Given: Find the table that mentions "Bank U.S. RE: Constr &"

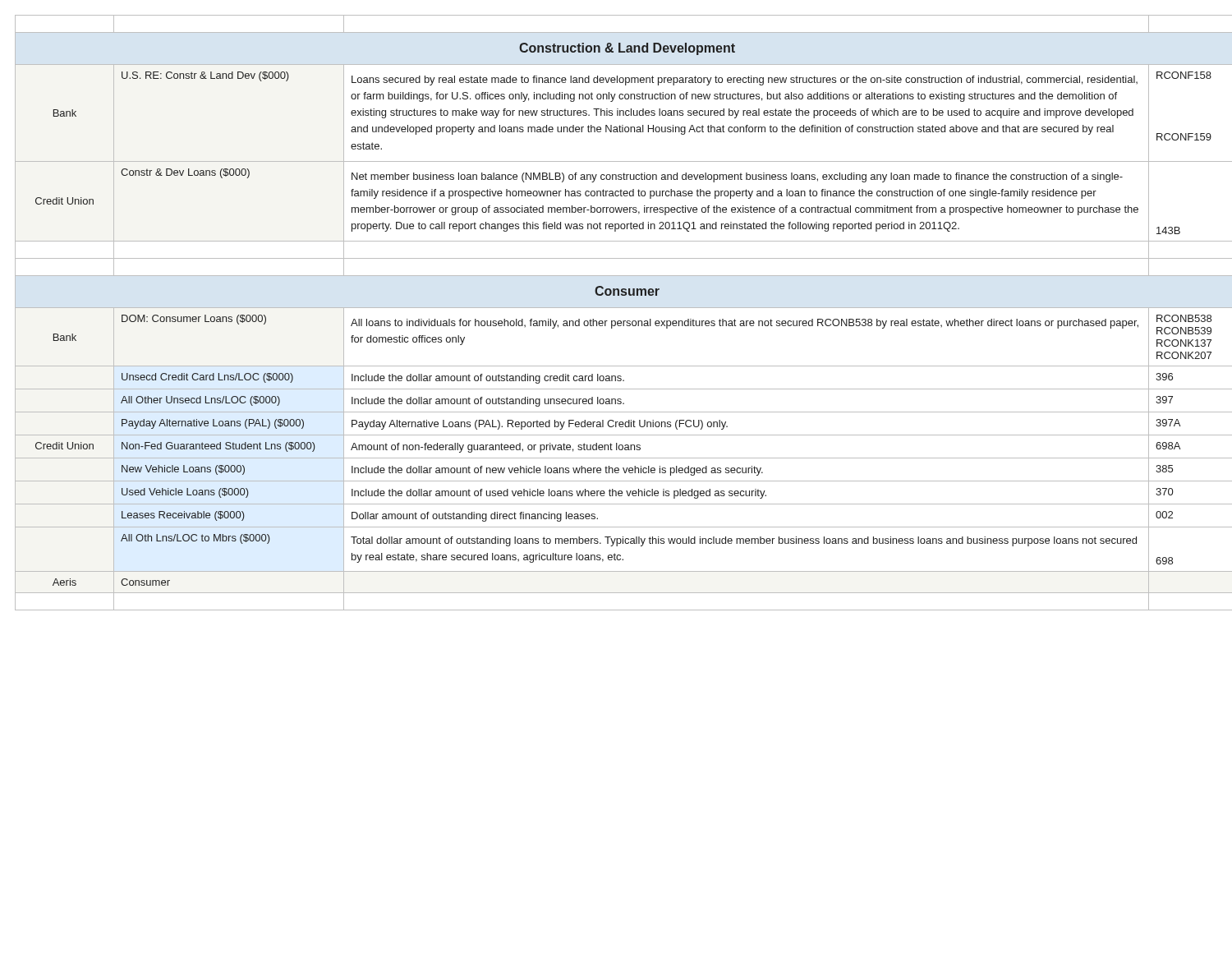Looking at the screenshot, I should pos(624,113).
